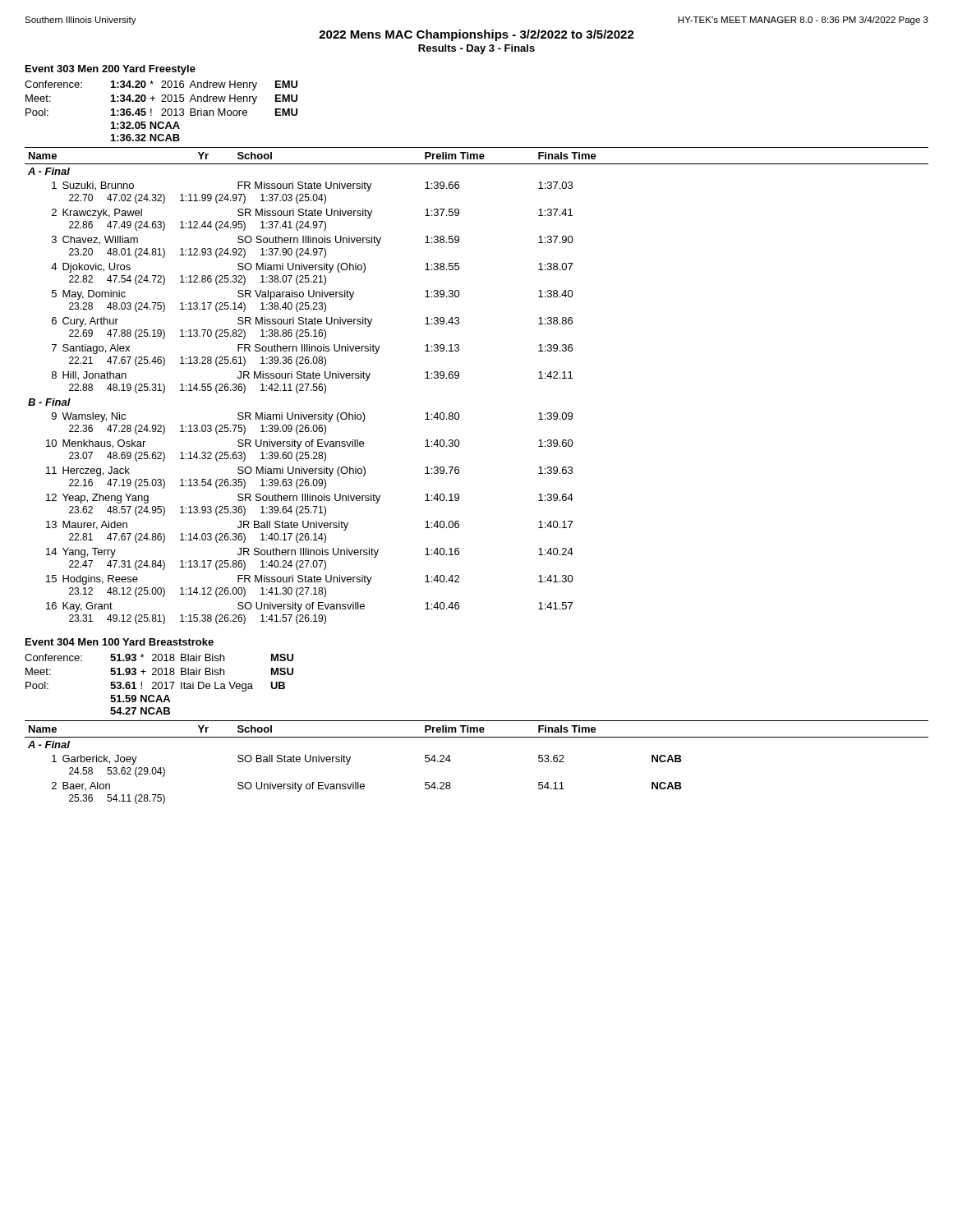Select the table that reads "SO Ball State University"
Screen dimensions: 1232x953
pos(476,763)
